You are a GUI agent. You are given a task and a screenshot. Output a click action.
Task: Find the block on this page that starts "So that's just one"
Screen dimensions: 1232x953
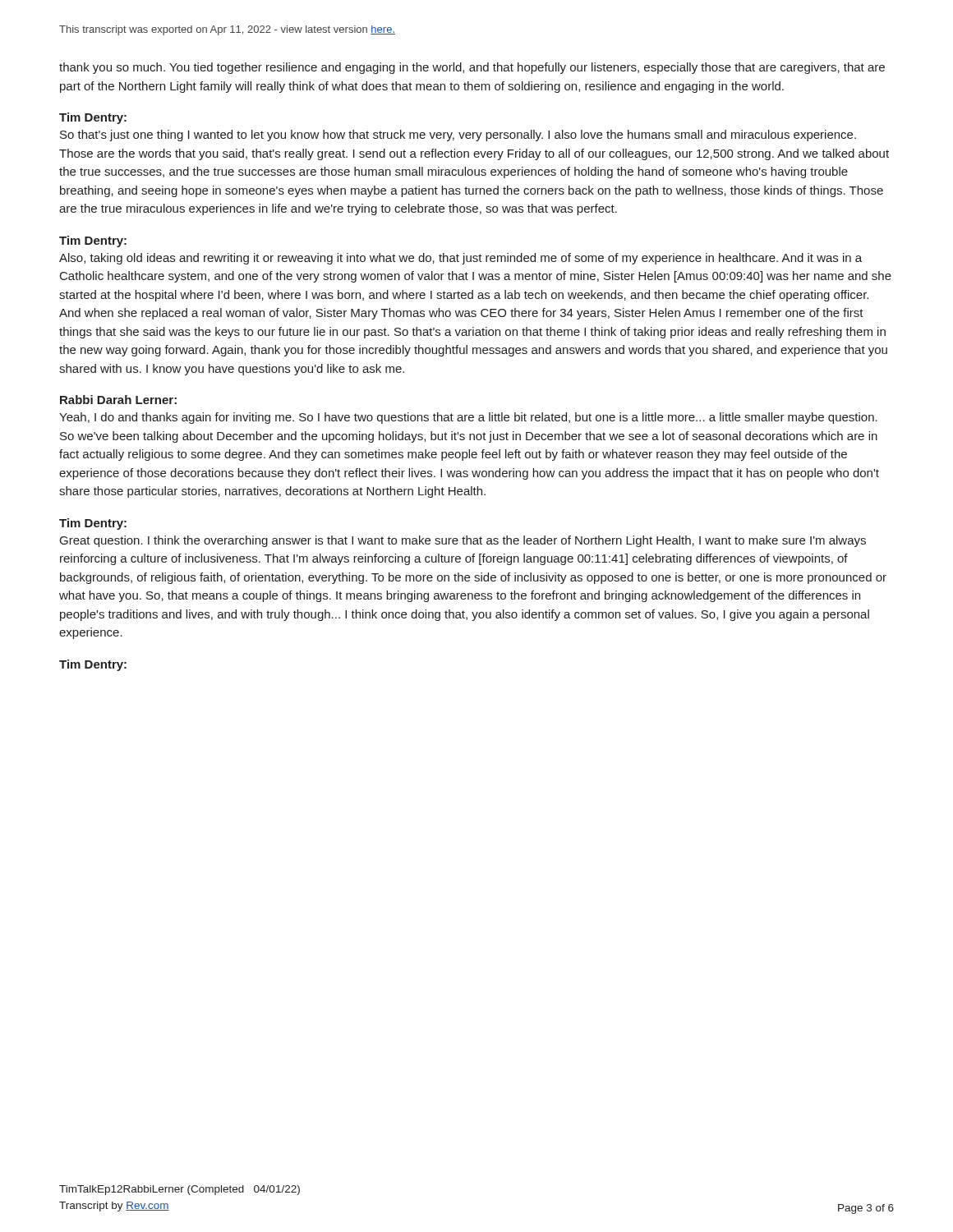pyautogui.click(x=474, y=171)
